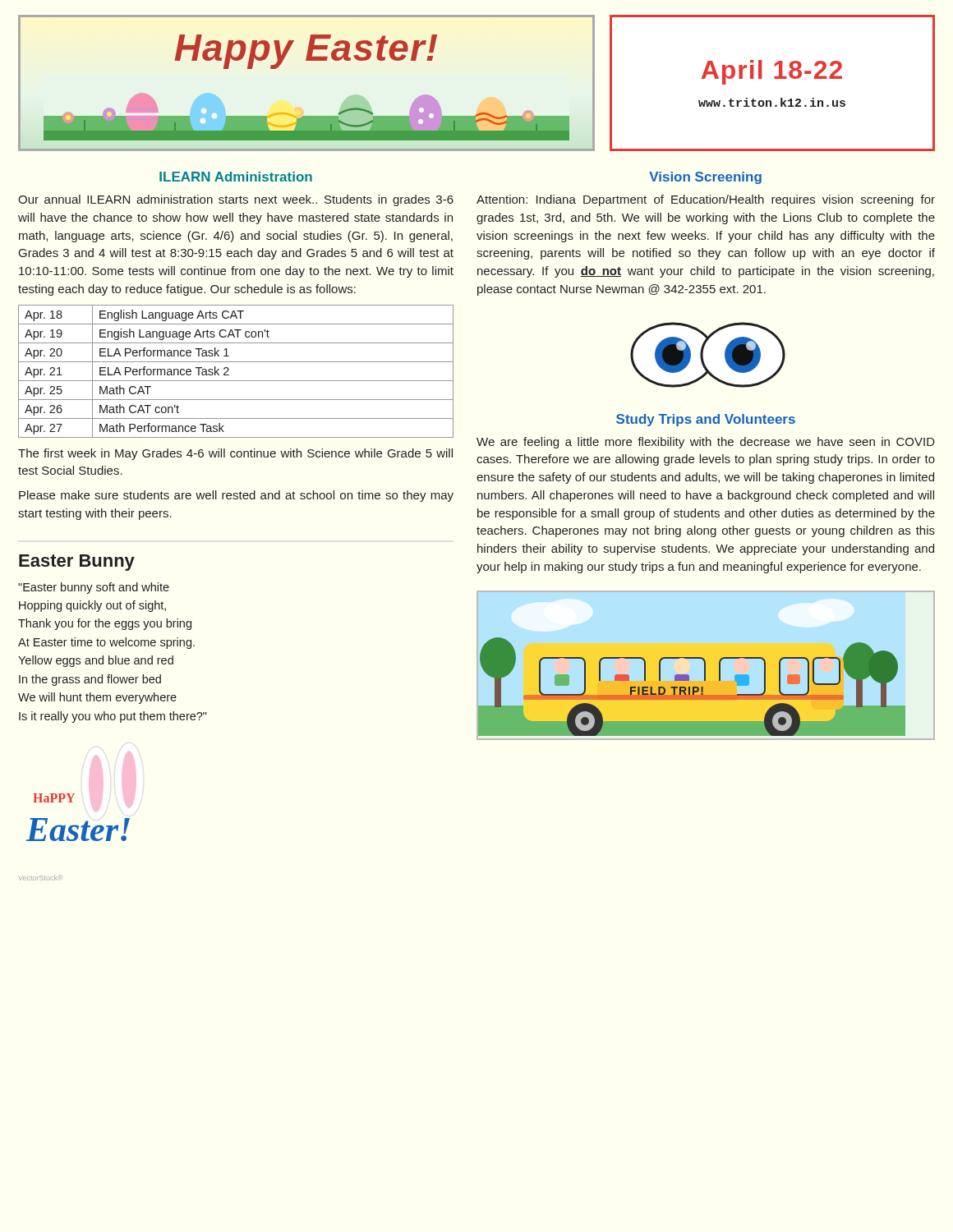Locate the table with the text "Apr. 21"
Screen dimensions: 1232x953
(x=236, y=371)
